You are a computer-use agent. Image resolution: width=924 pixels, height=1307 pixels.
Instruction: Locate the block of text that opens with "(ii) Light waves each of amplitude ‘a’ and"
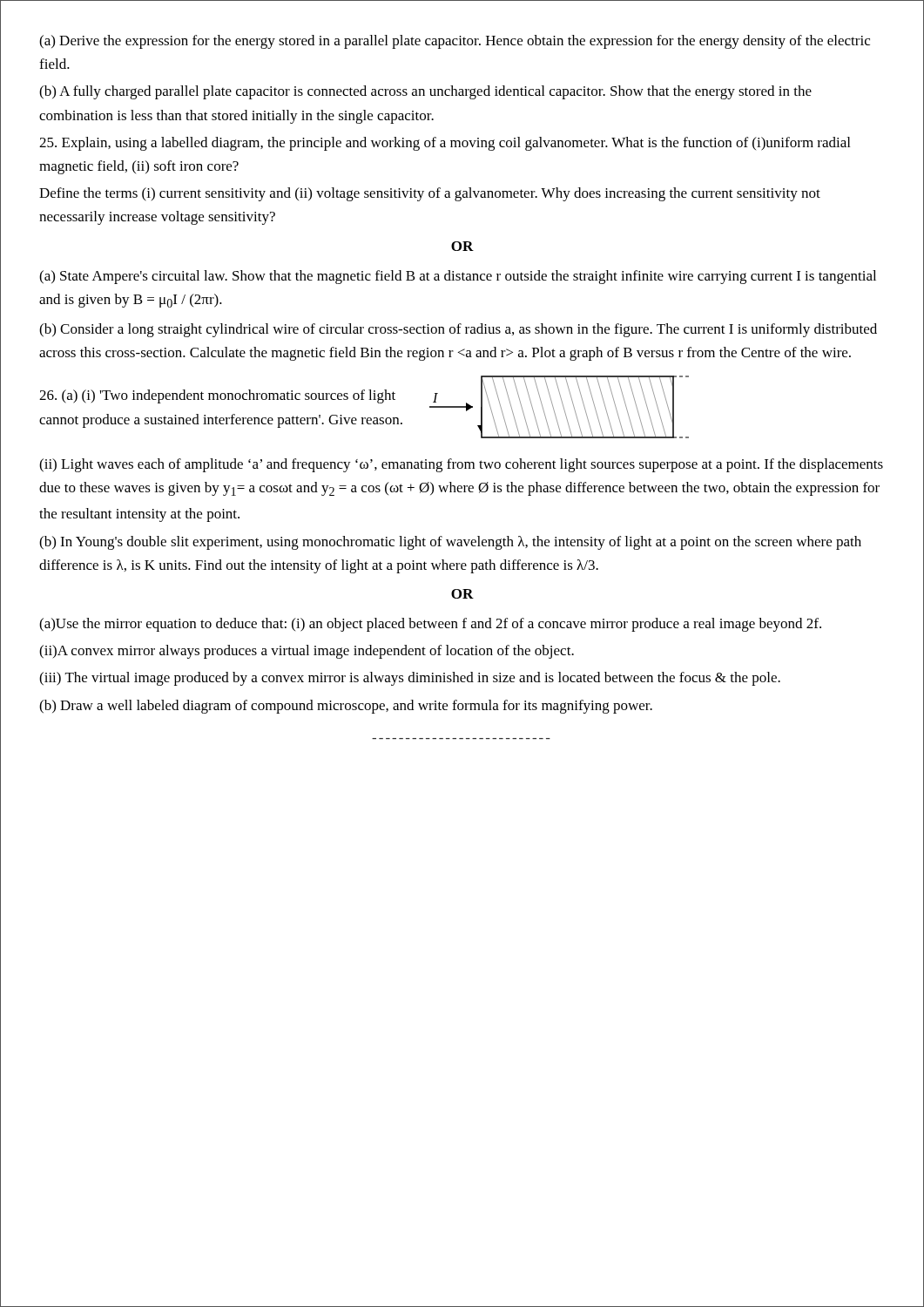coord(461,489)
